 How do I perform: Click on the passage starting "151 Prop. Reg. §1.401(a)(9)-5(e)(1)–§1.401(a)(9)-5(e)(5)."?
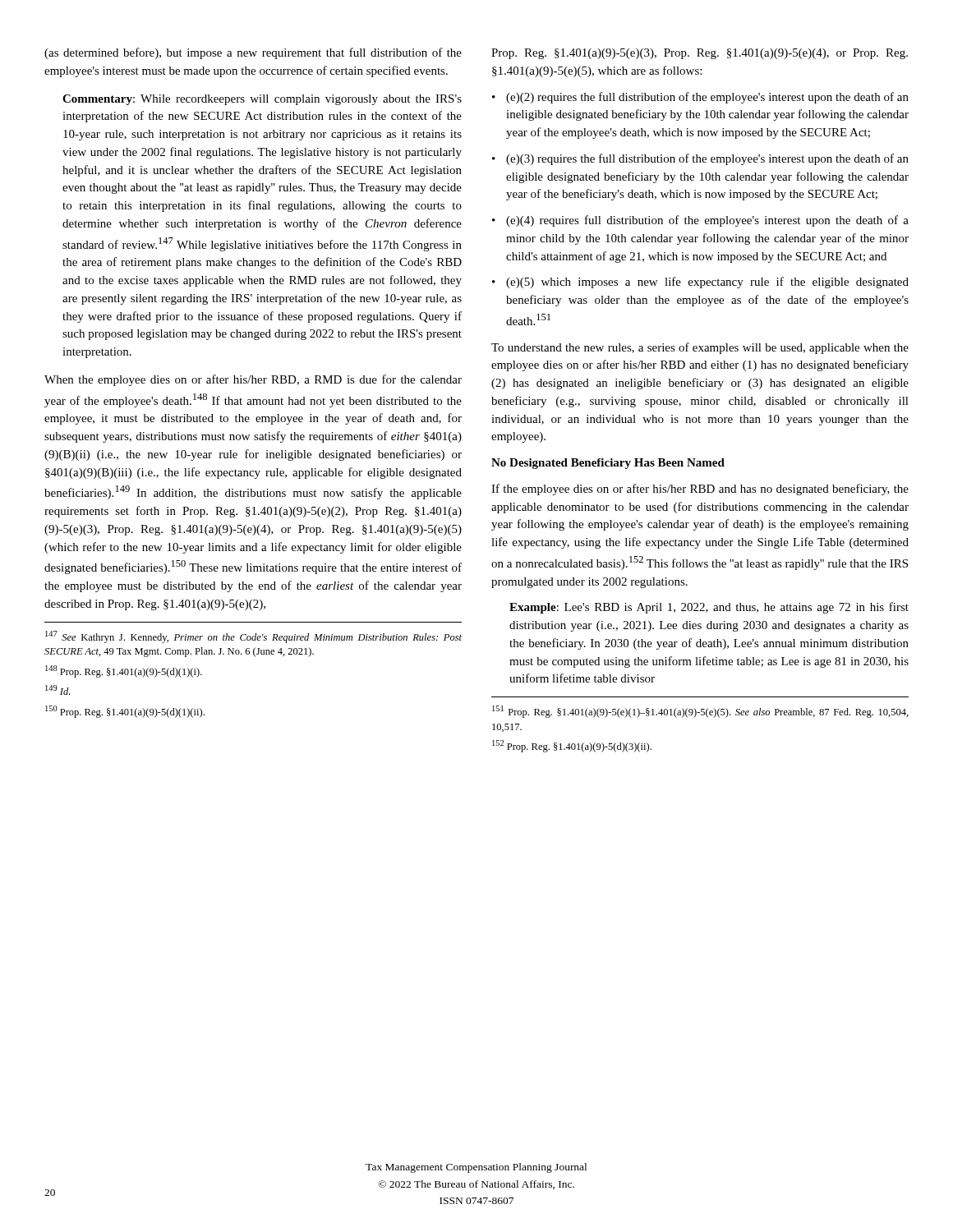pos(700,719)
